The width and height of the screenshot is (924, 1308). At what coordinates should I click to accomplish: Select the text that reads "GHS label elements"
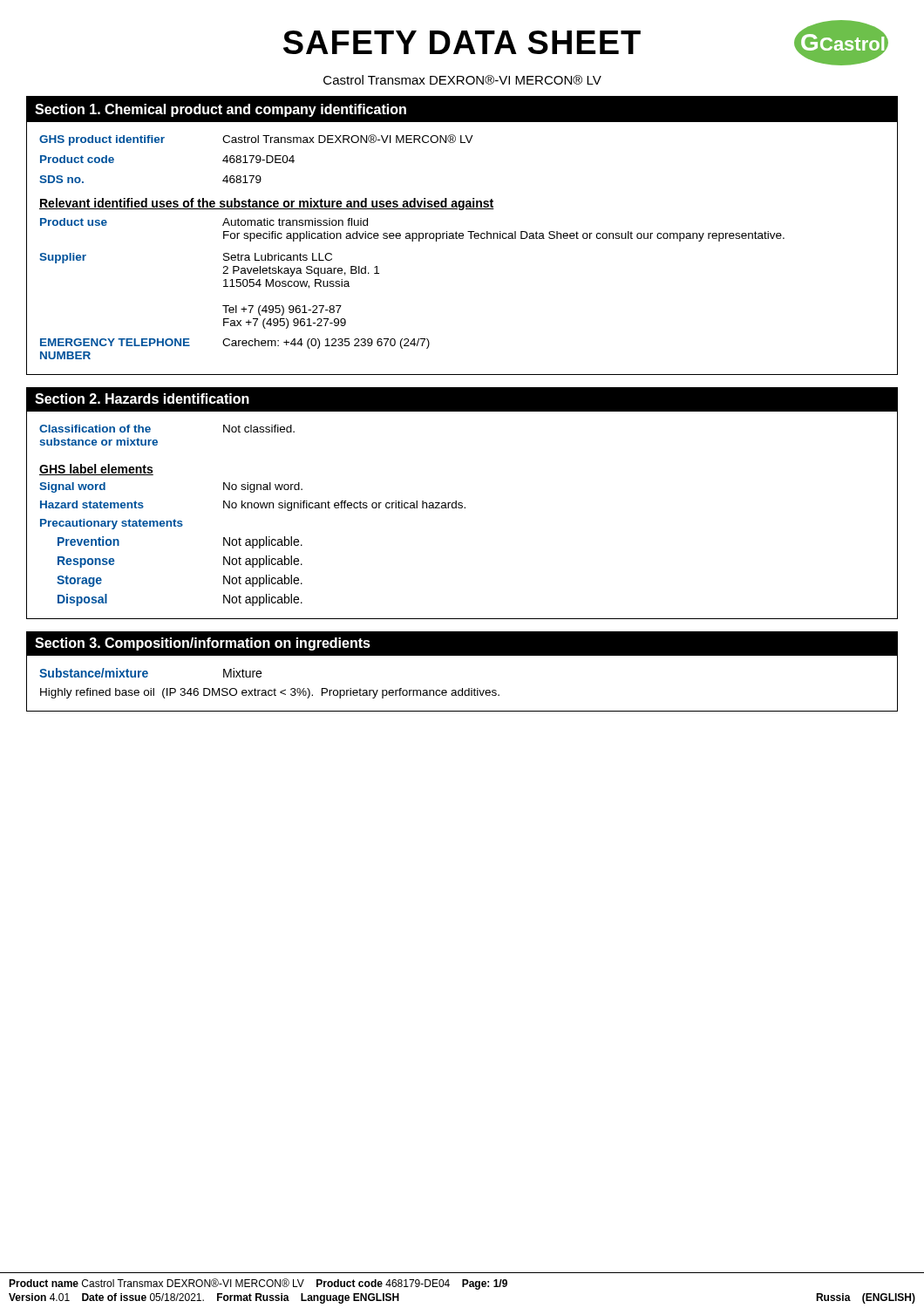tap(96, 469)
